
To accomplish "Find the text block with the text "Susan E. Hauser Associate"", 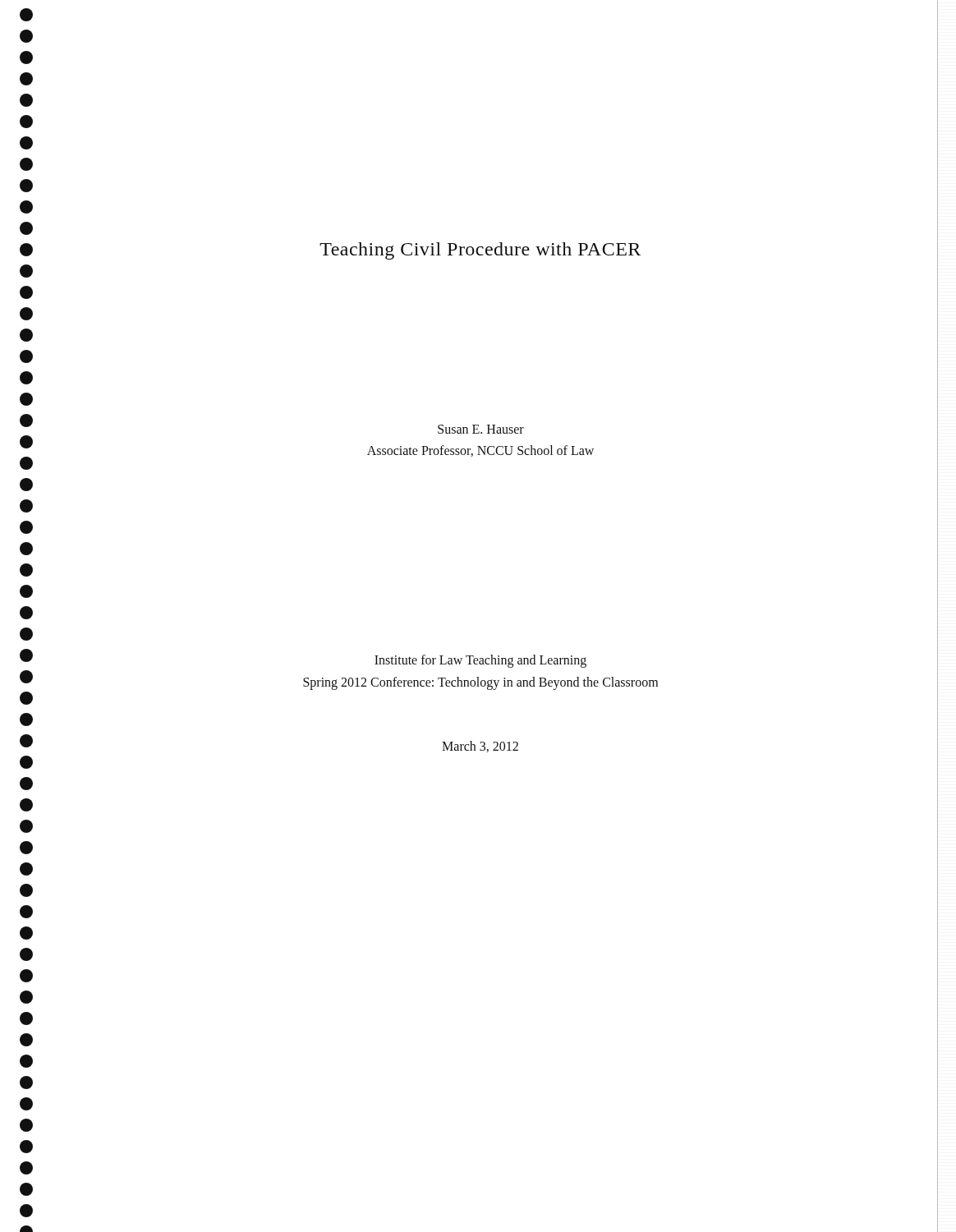I will click(480, 440).
